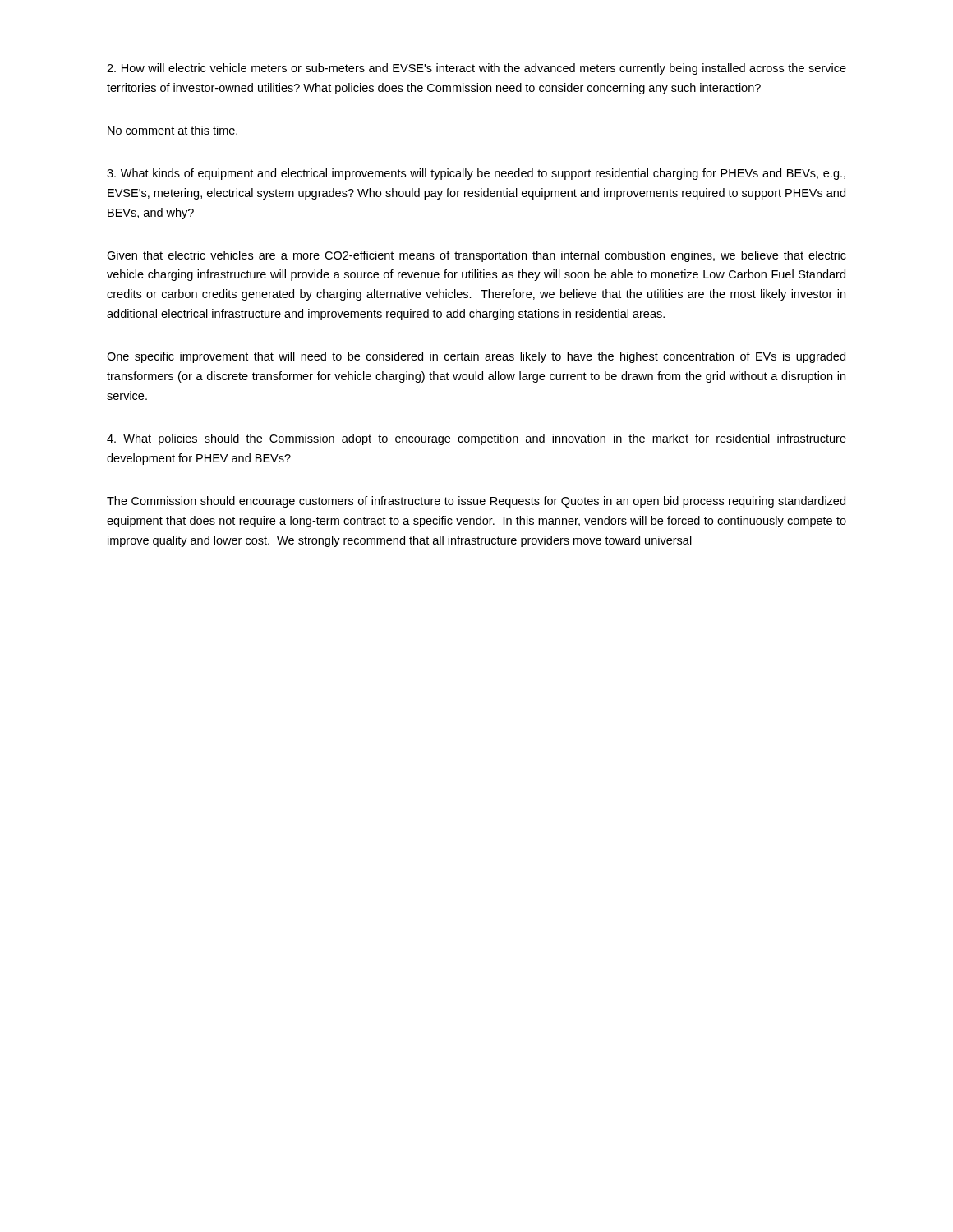Viewport: 953px width, 1232px height.
Task: Find the text block that reads "One specific improvement"
Action: [x=476, y=376]
